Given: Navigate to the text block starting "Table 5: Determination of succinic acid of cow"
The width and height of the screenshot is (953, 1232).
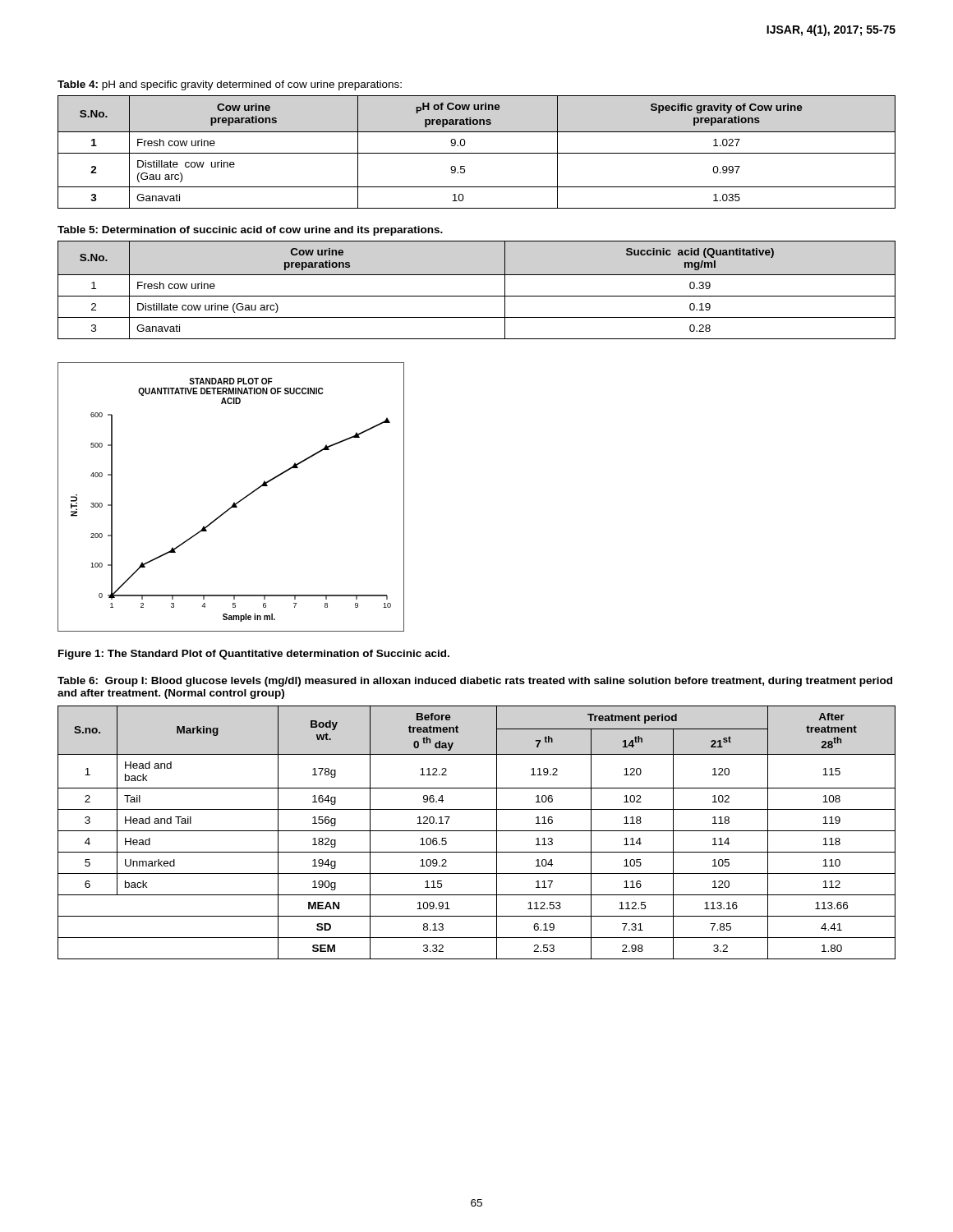Looking at the screenshot, I should pyautogui.click(x=250, y=229).
